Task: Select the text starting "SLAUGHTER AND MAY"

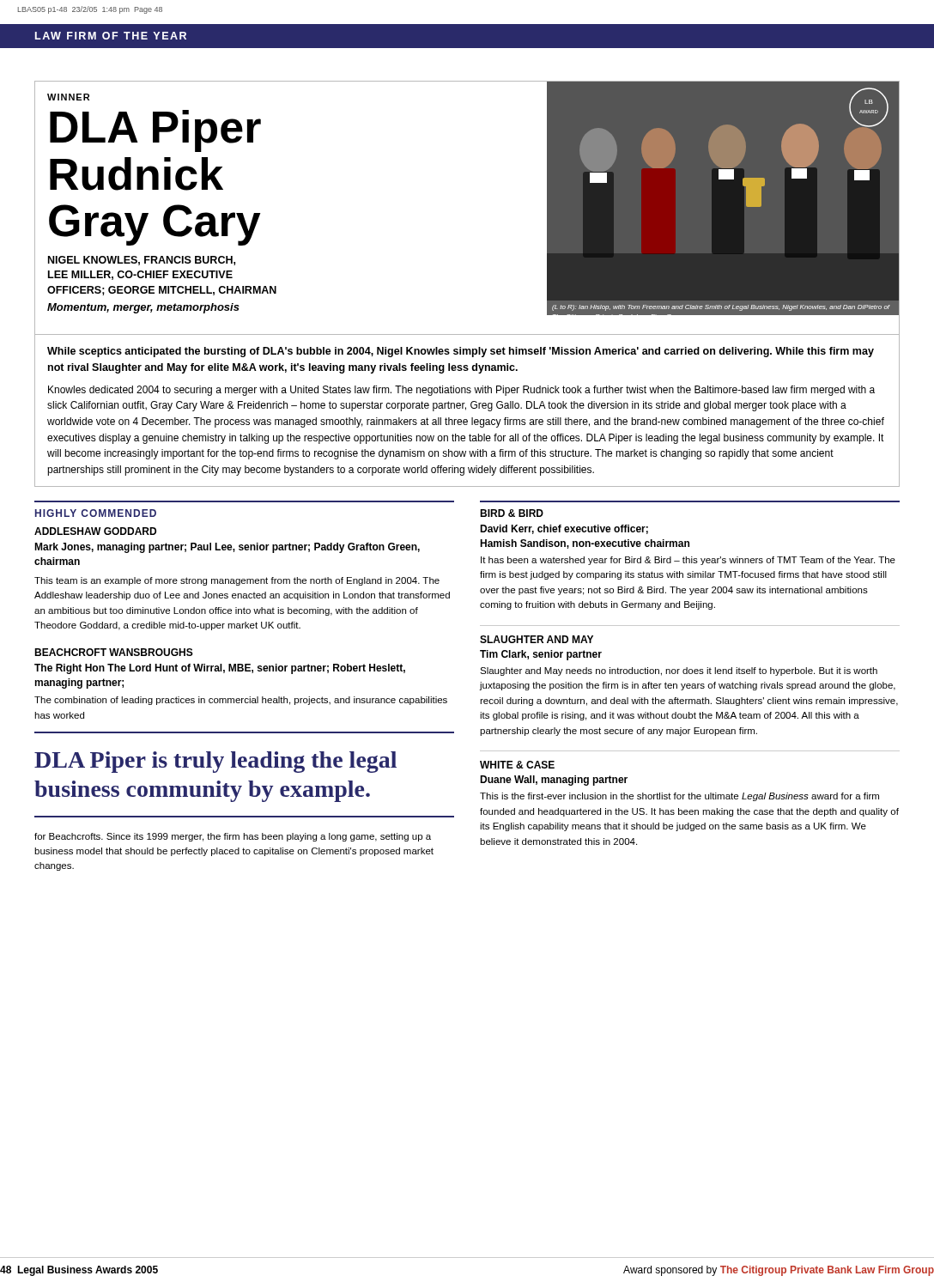Action: point(537,640)
